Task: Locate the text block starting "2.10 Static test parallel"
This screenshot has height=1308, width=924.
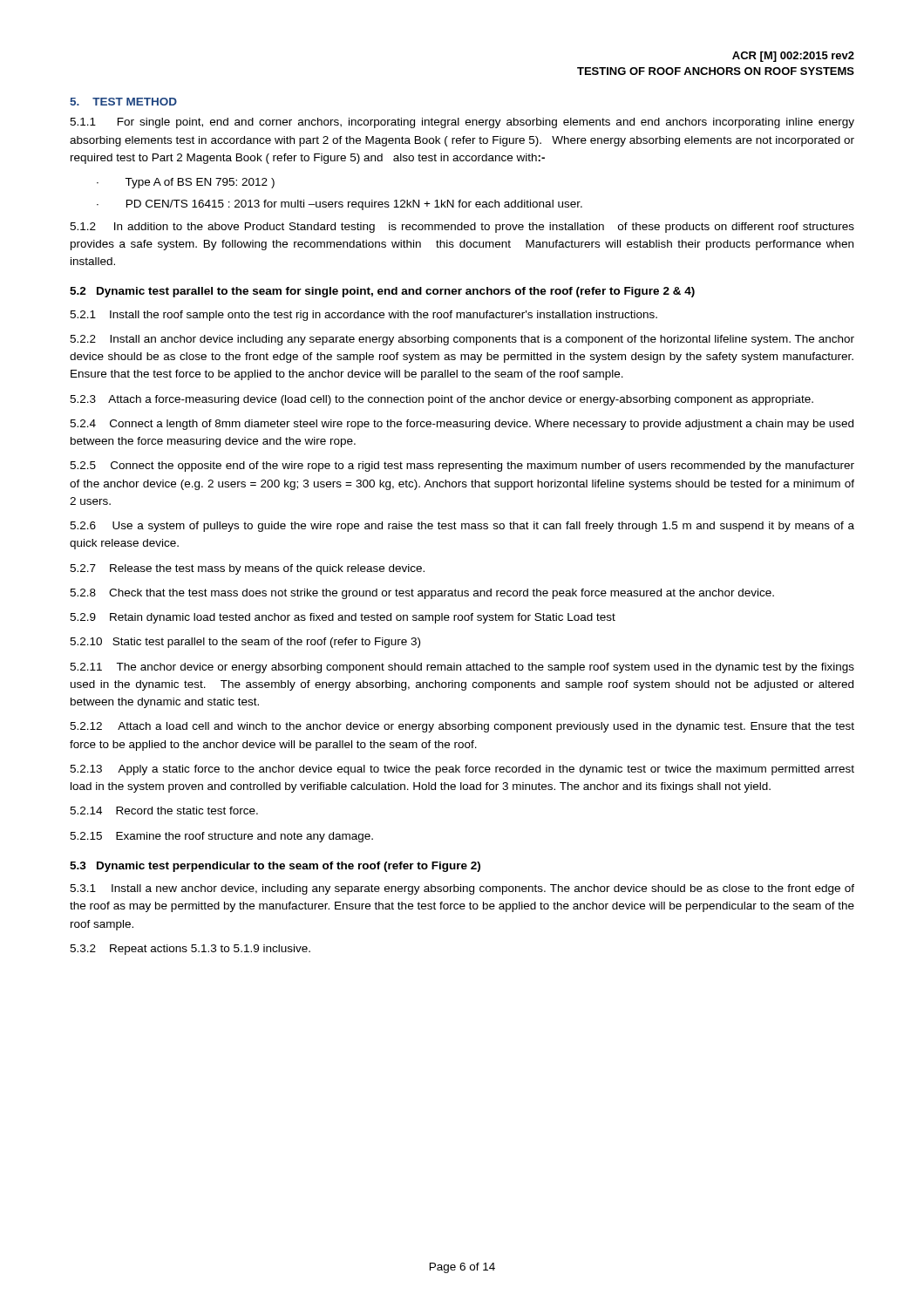Action: click(x=245, y=642)
